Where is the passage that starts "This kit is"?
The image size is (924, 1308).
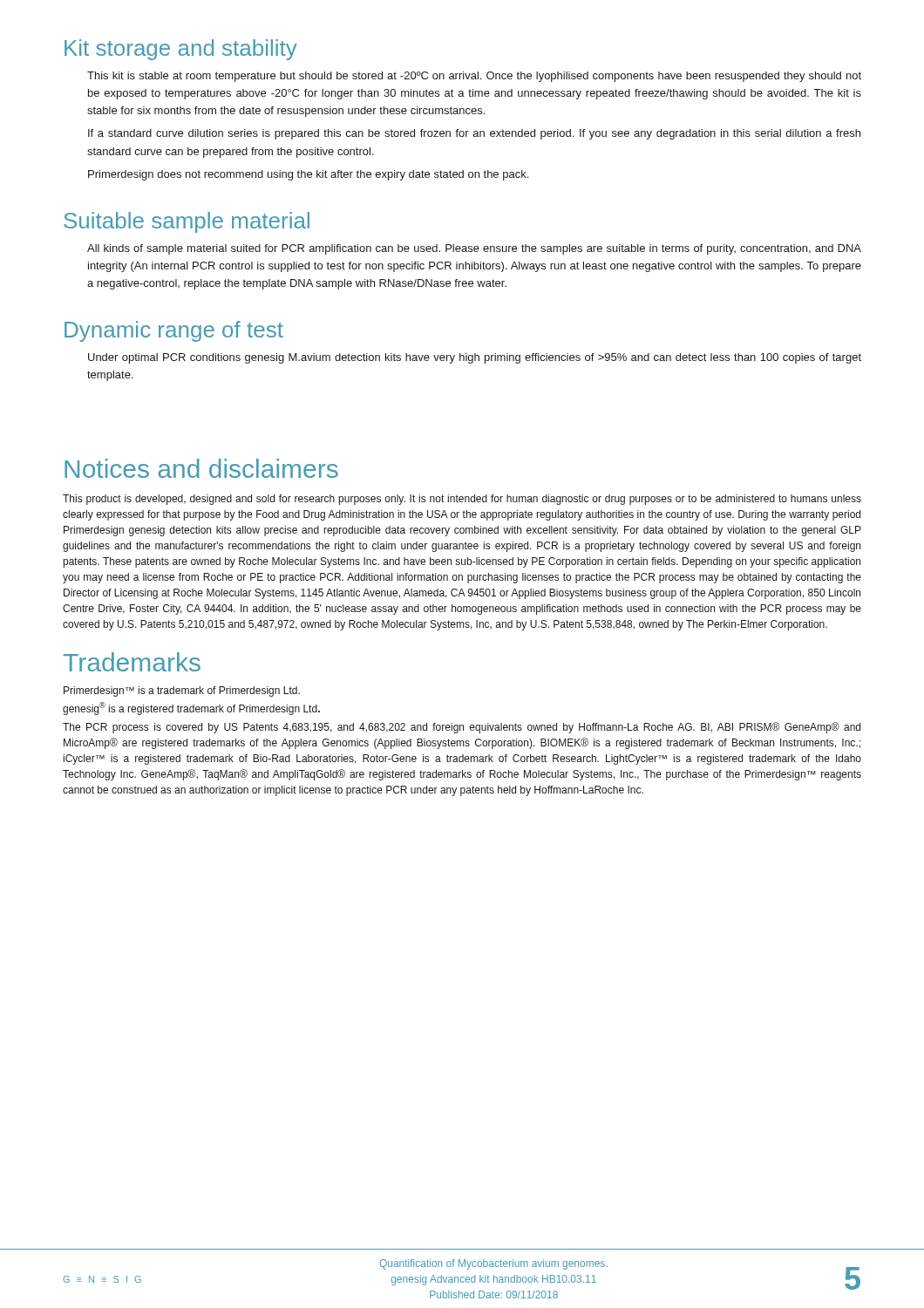[474, 93]
